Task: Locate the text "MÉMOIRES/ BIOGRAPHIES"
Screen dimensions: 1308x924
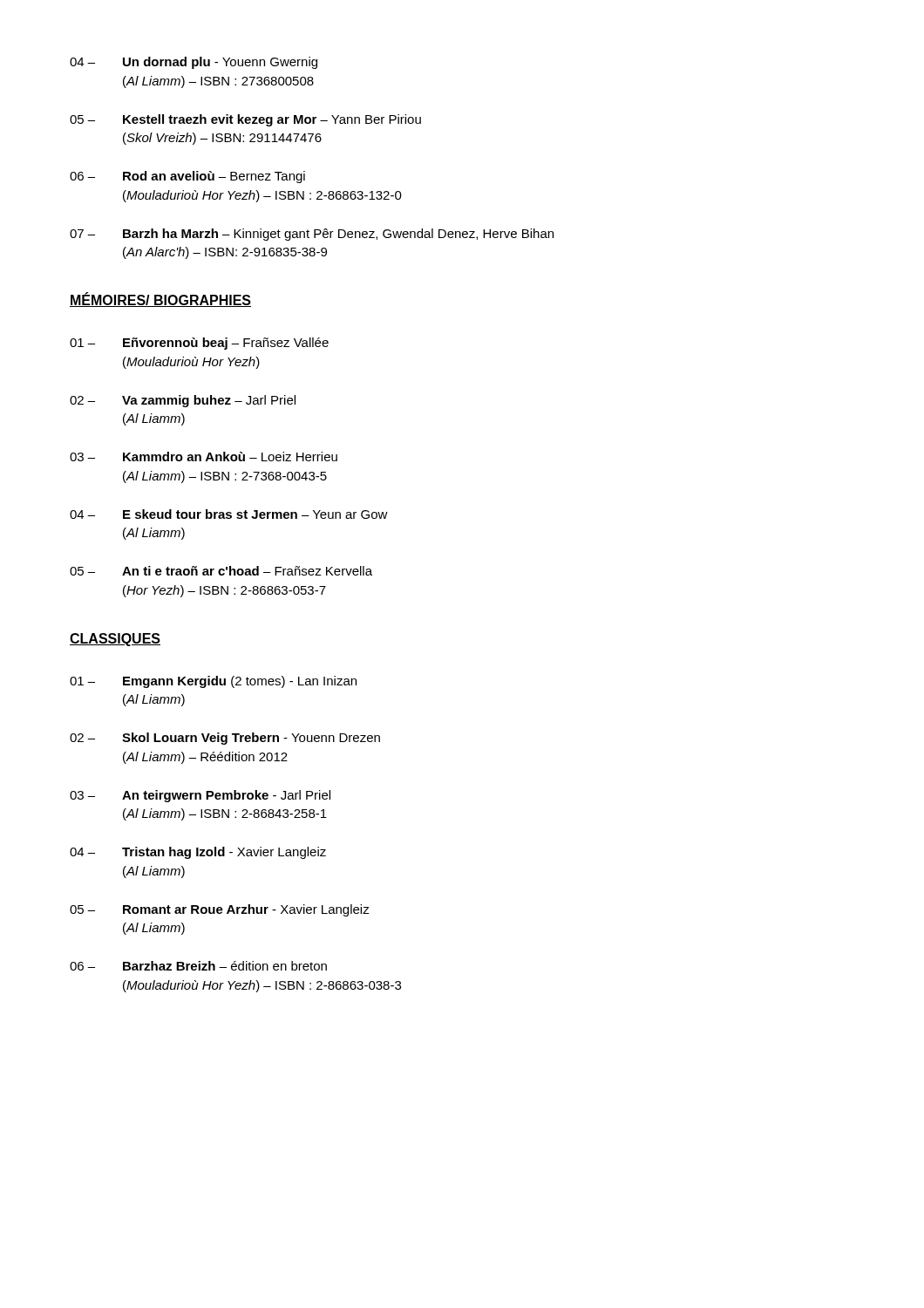Action: point(160,300)
